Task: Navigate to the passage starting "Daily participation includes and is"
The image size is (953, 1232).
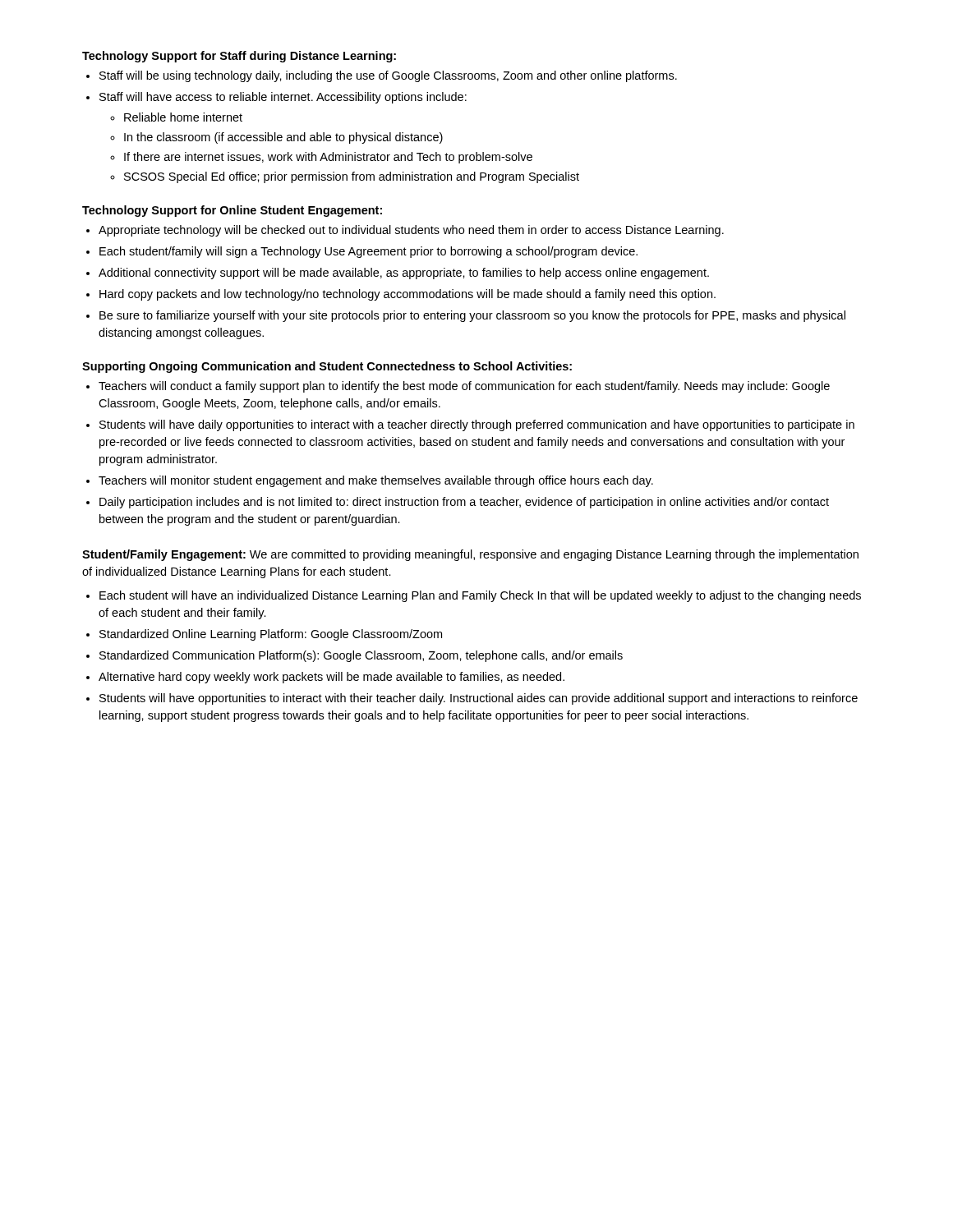Action: pos(485,511)
